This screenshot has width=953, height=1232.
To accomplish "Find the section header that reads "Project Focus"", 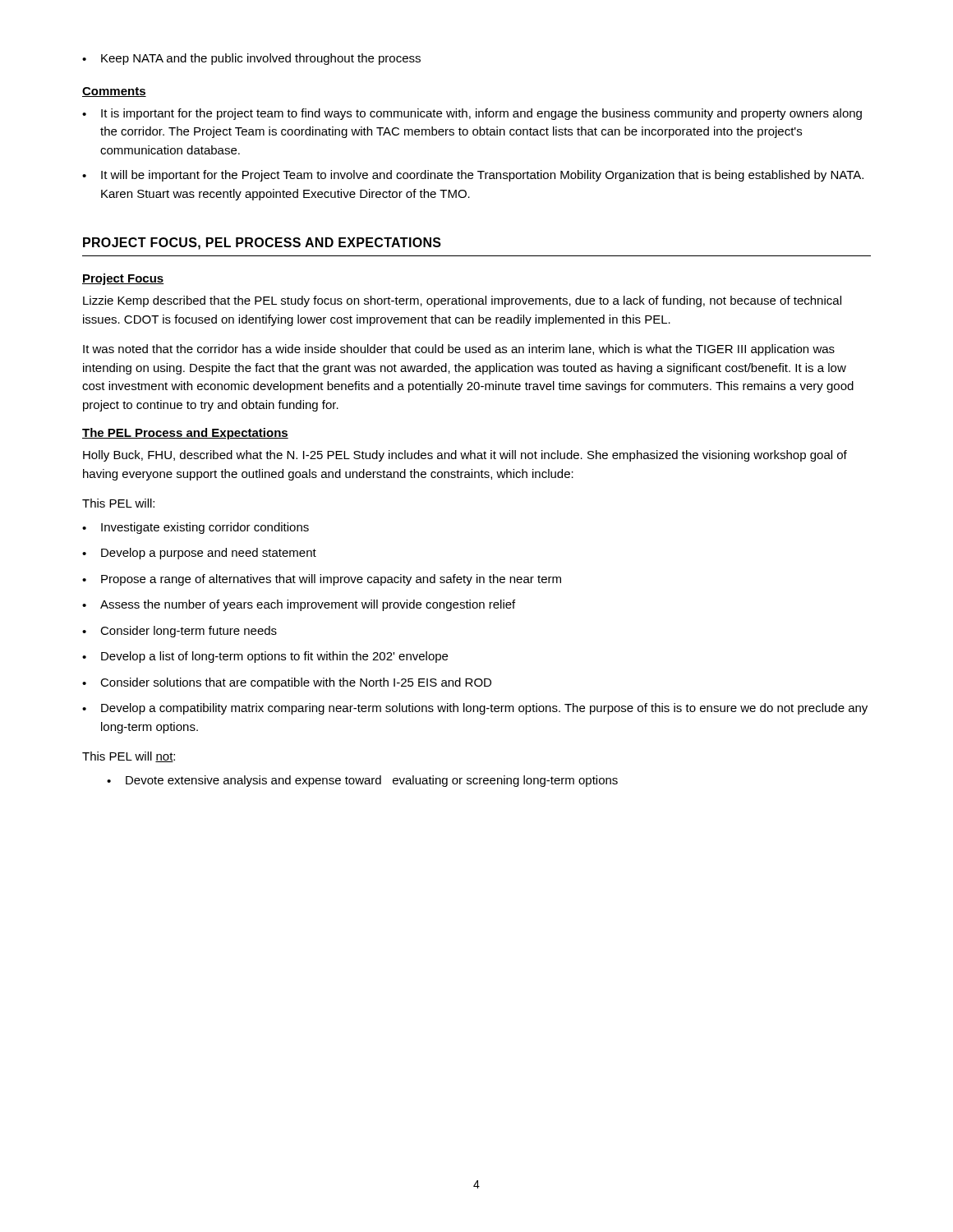I will [123, 278].
